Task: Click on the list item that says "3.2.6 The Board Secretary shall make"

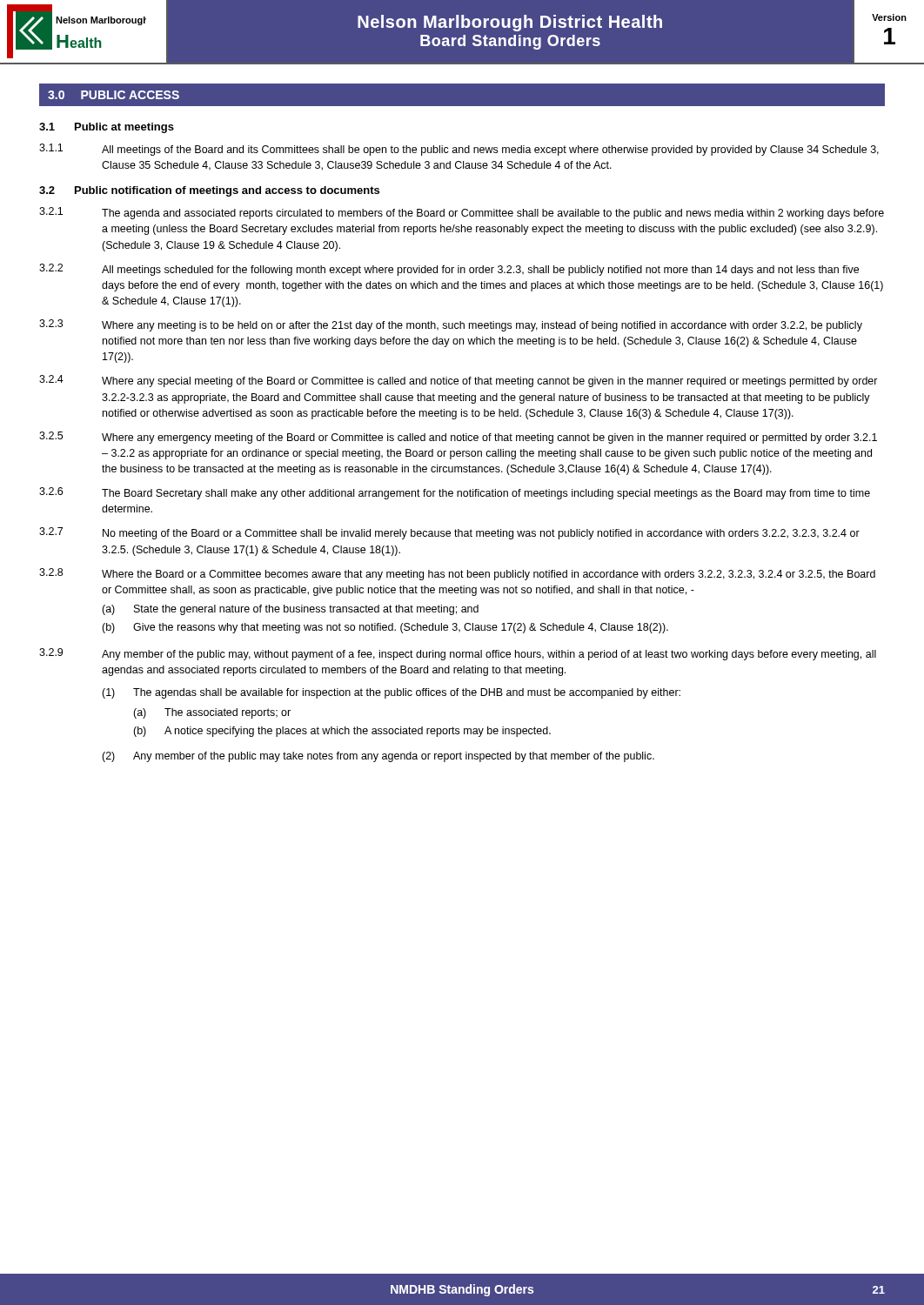Action: click(462, 501)
